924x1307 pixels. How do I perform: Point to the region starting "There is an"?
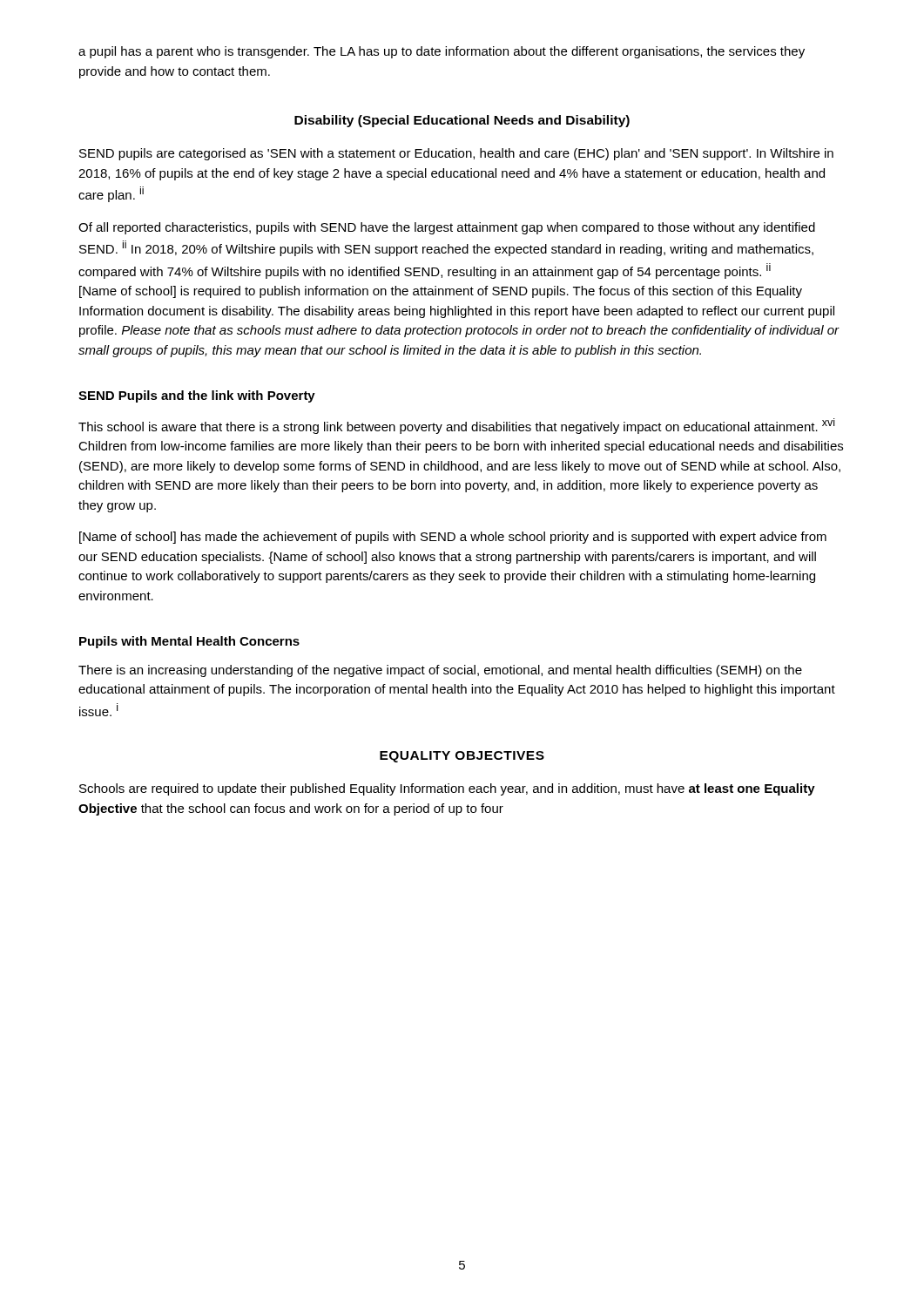click(462, 691)
